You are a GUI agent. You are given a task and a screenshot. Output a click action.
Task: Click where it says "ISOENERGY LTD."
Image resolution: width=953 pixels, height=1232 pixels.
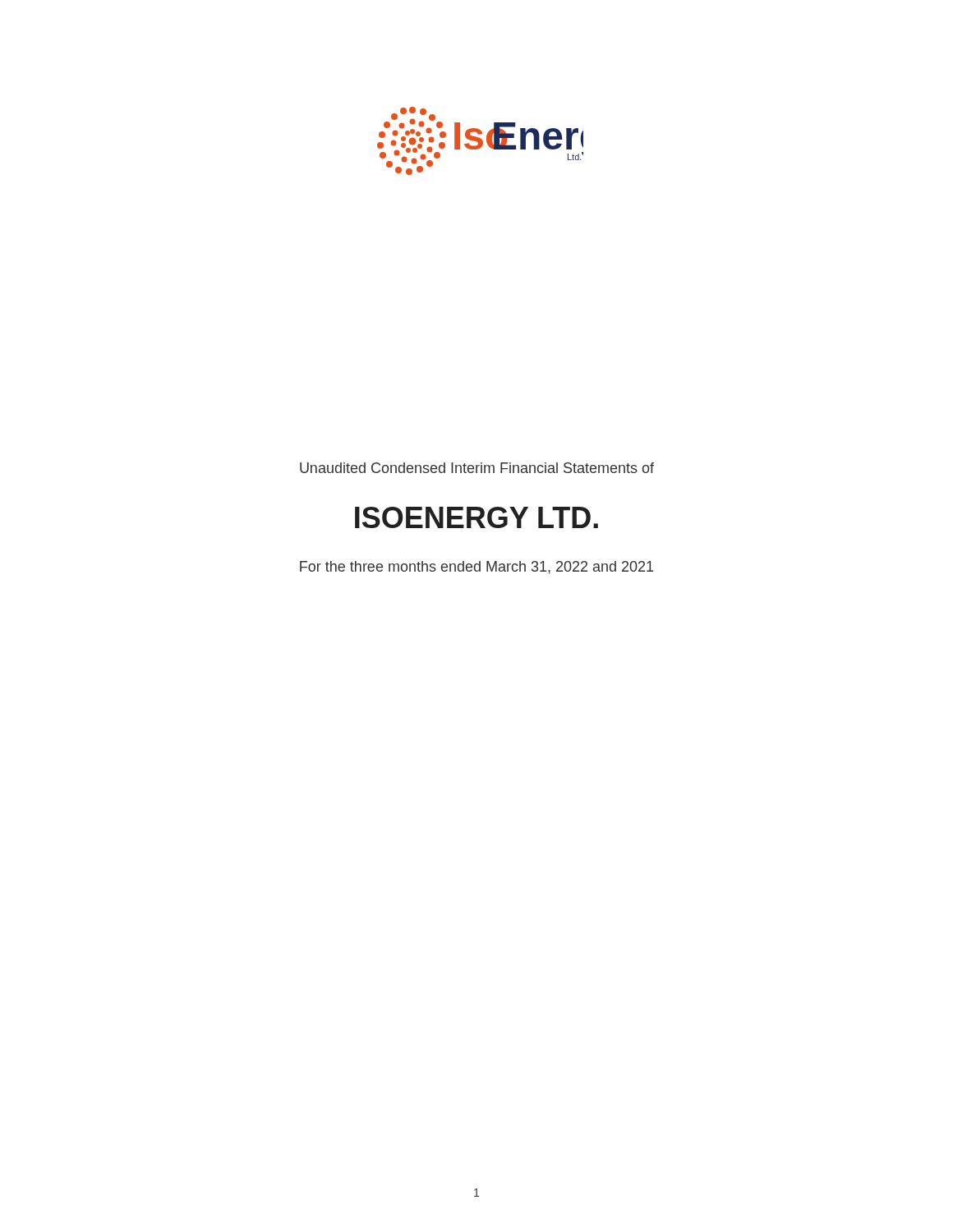[x=476, y=518]
